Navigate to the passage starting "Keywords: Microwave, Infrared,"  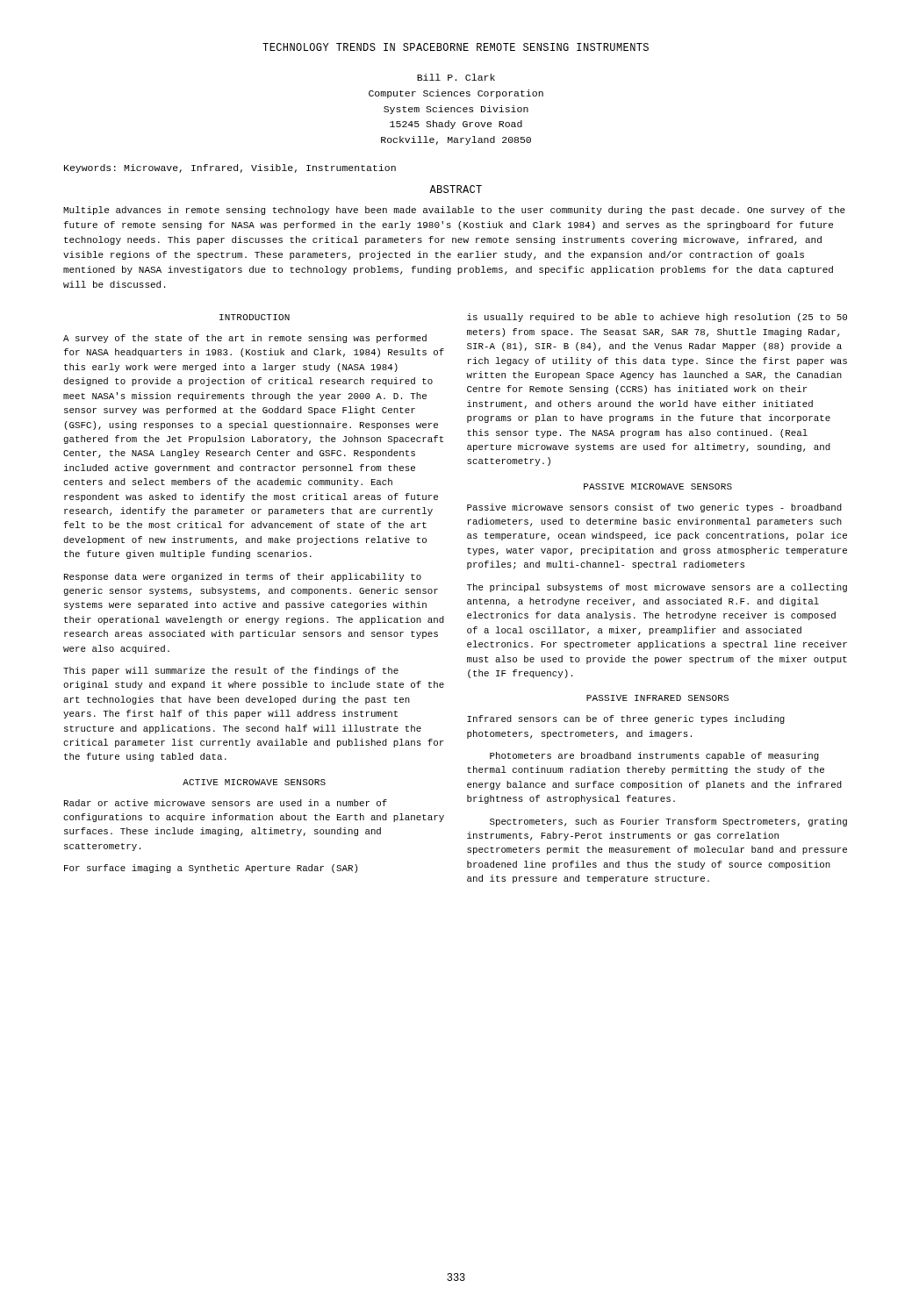pyautogui.click(x=230, y=168)
